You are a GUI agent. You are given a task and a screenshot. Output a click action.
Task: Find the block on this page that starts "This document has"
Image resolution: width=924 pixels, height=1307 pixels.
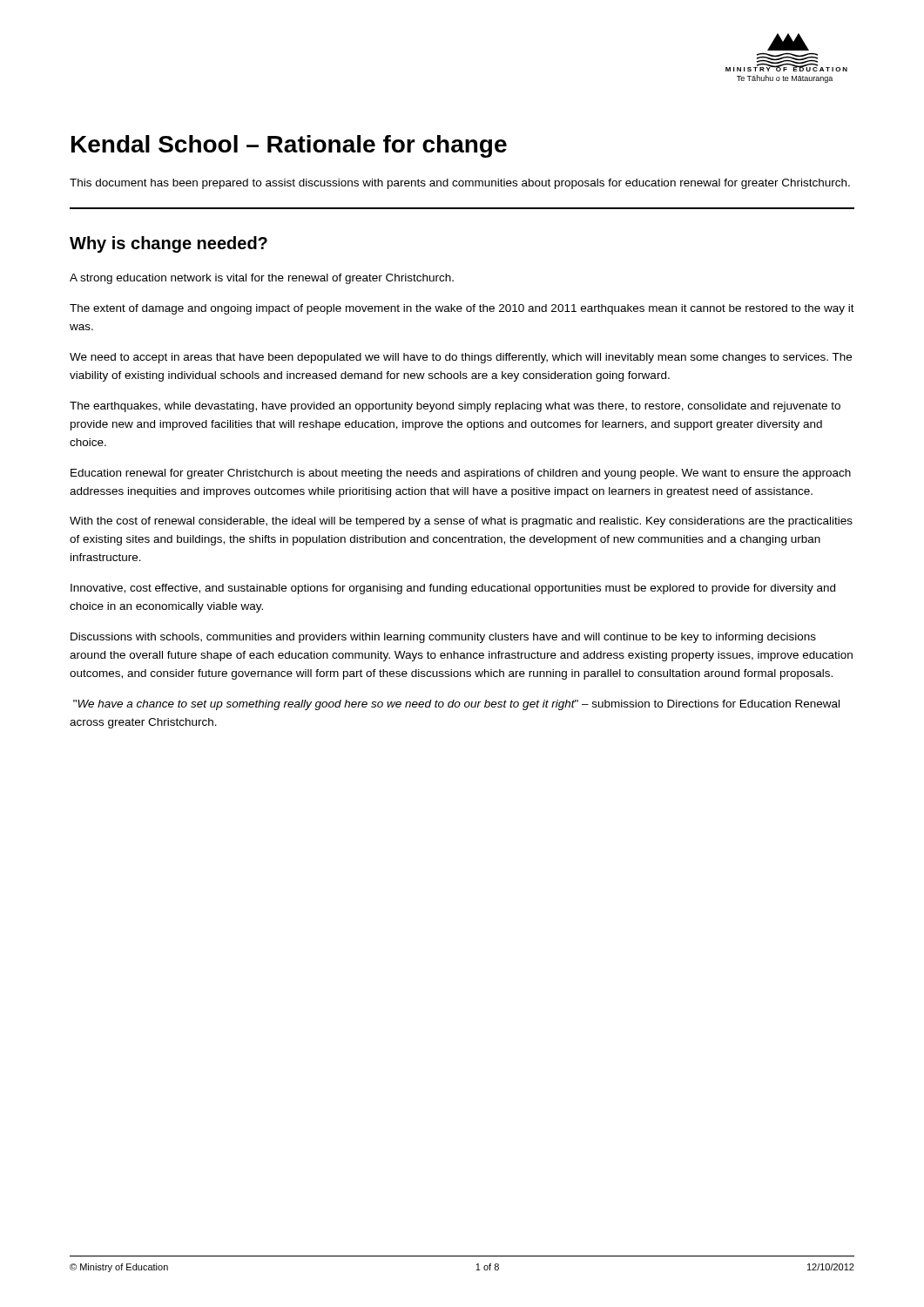[460, 183]
